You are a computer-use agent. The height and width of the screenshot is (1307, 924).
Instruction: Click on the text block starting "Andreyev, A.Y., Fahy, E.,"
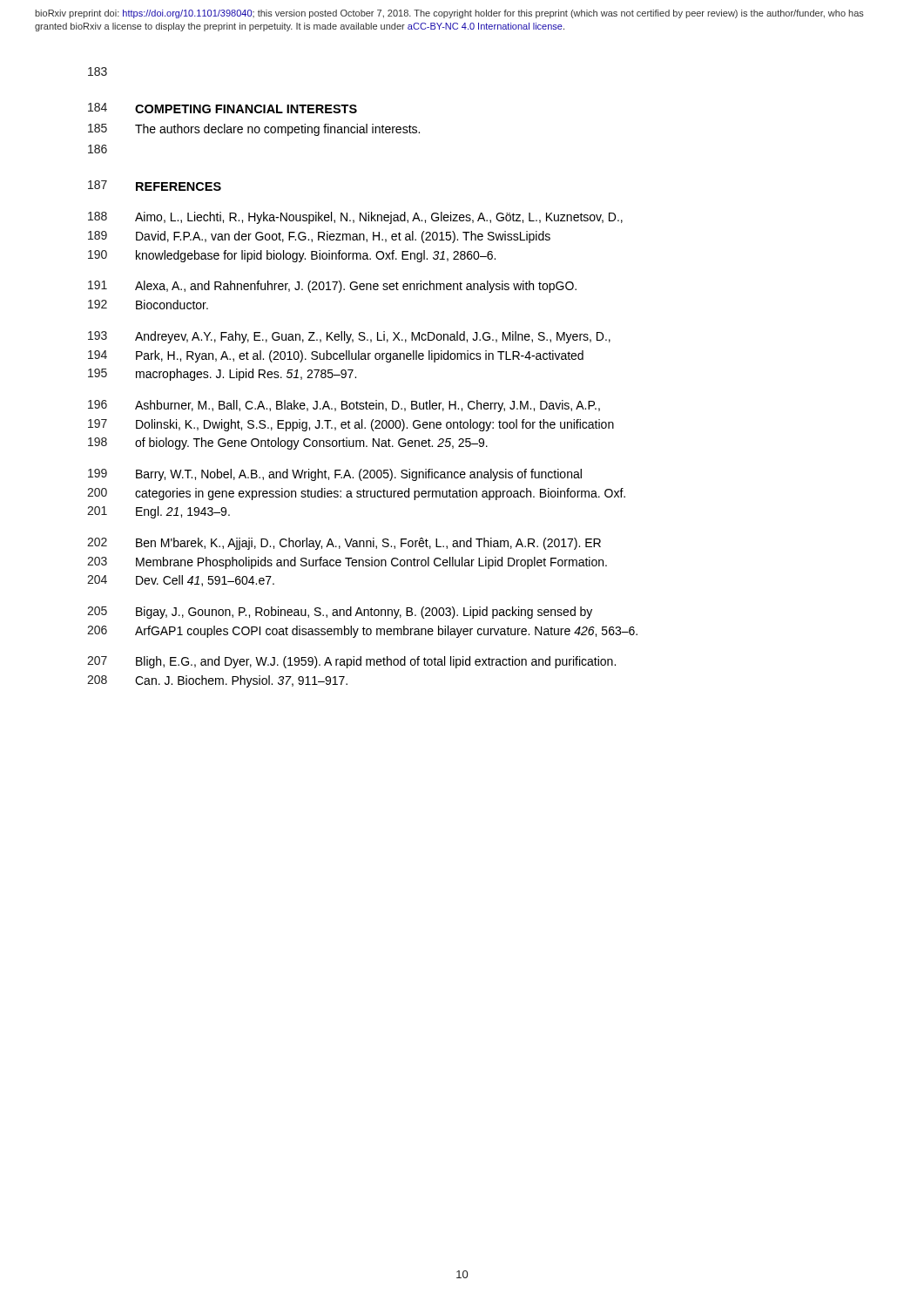point(373,336)
